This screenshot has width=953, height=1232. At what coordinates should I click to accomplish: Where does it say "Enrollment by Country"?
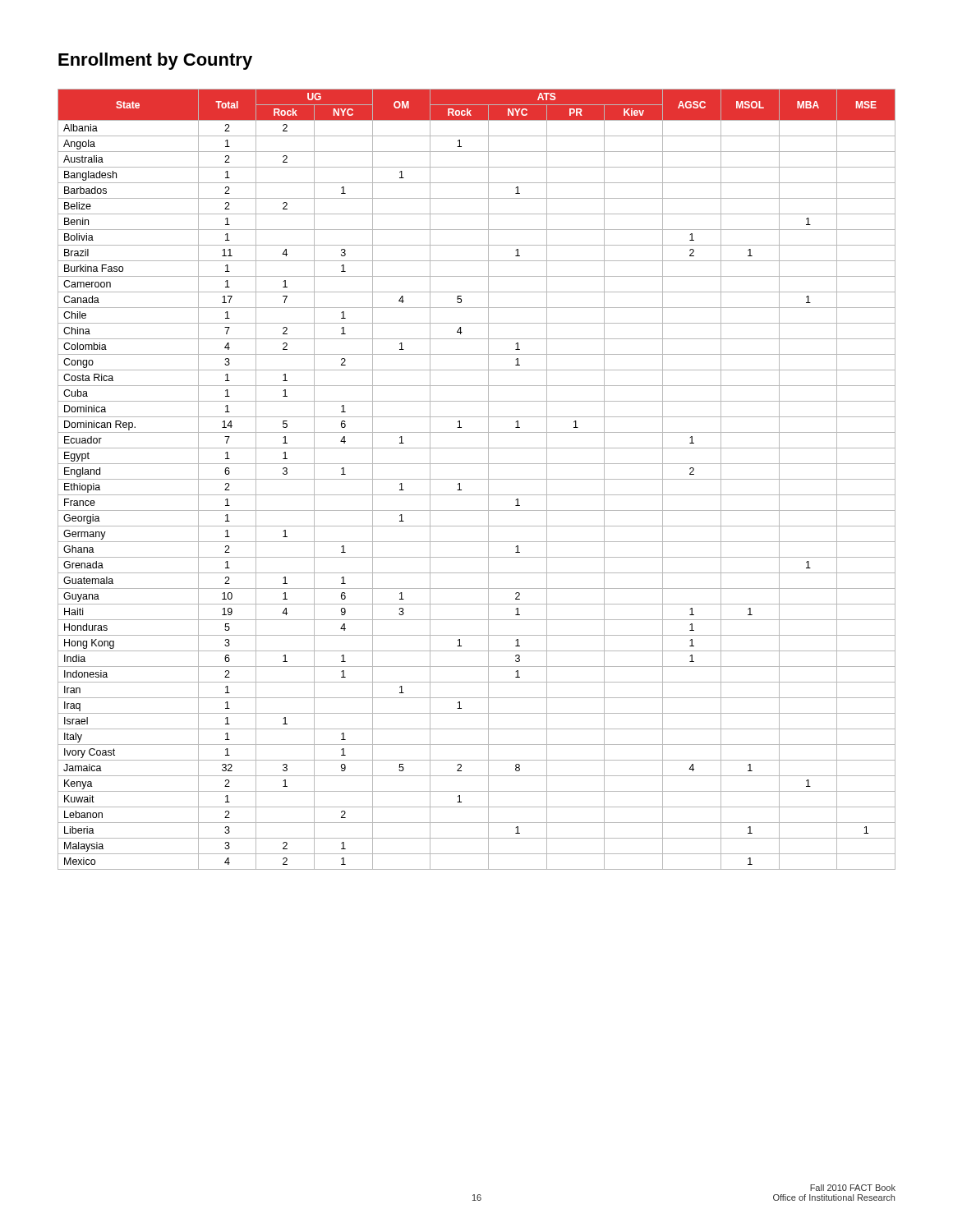coord(155,60)
